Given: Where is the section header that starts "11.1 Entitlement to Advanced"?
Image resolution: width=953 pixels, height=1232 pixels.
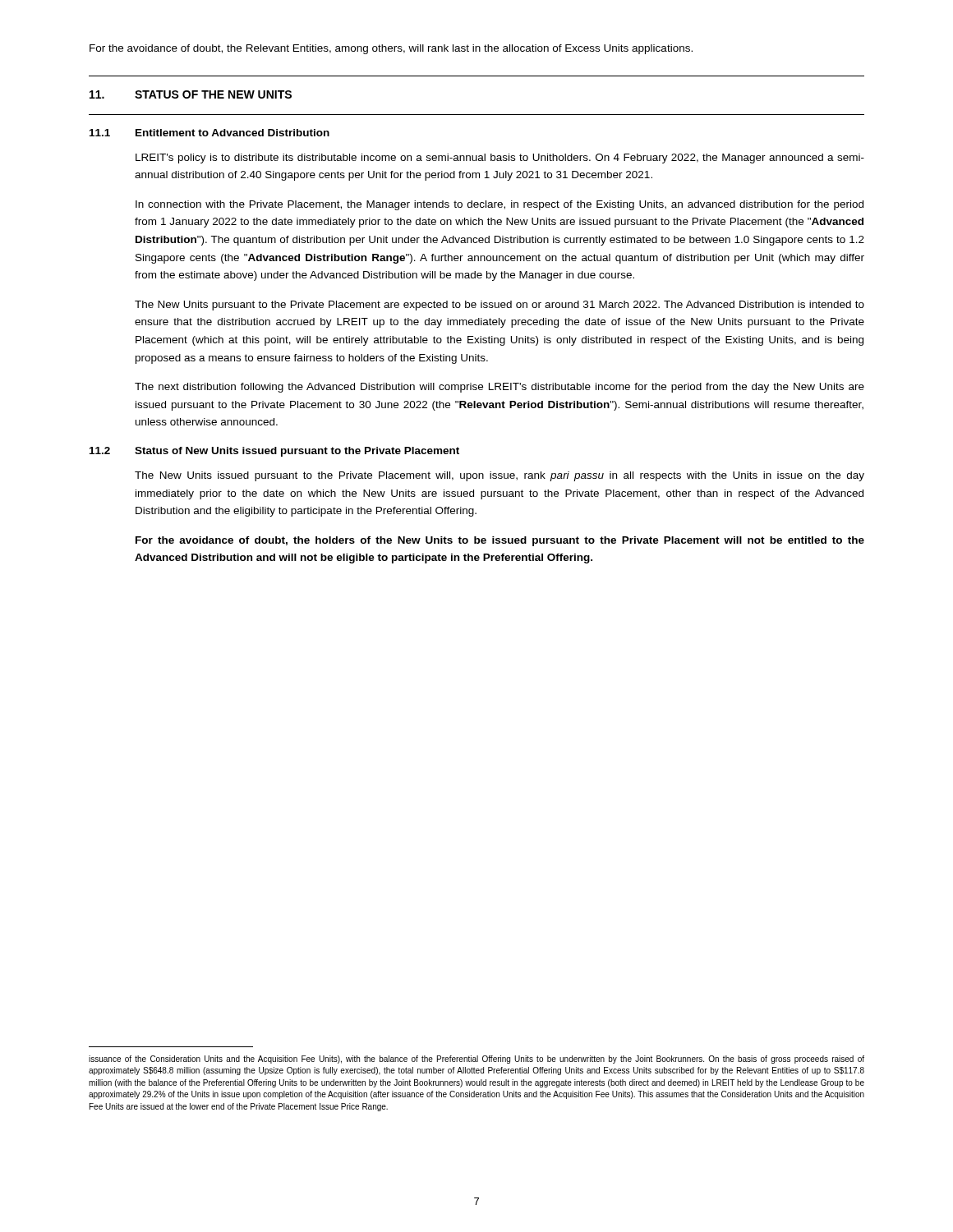Looking at the screenshot, I should coord(209,132).
